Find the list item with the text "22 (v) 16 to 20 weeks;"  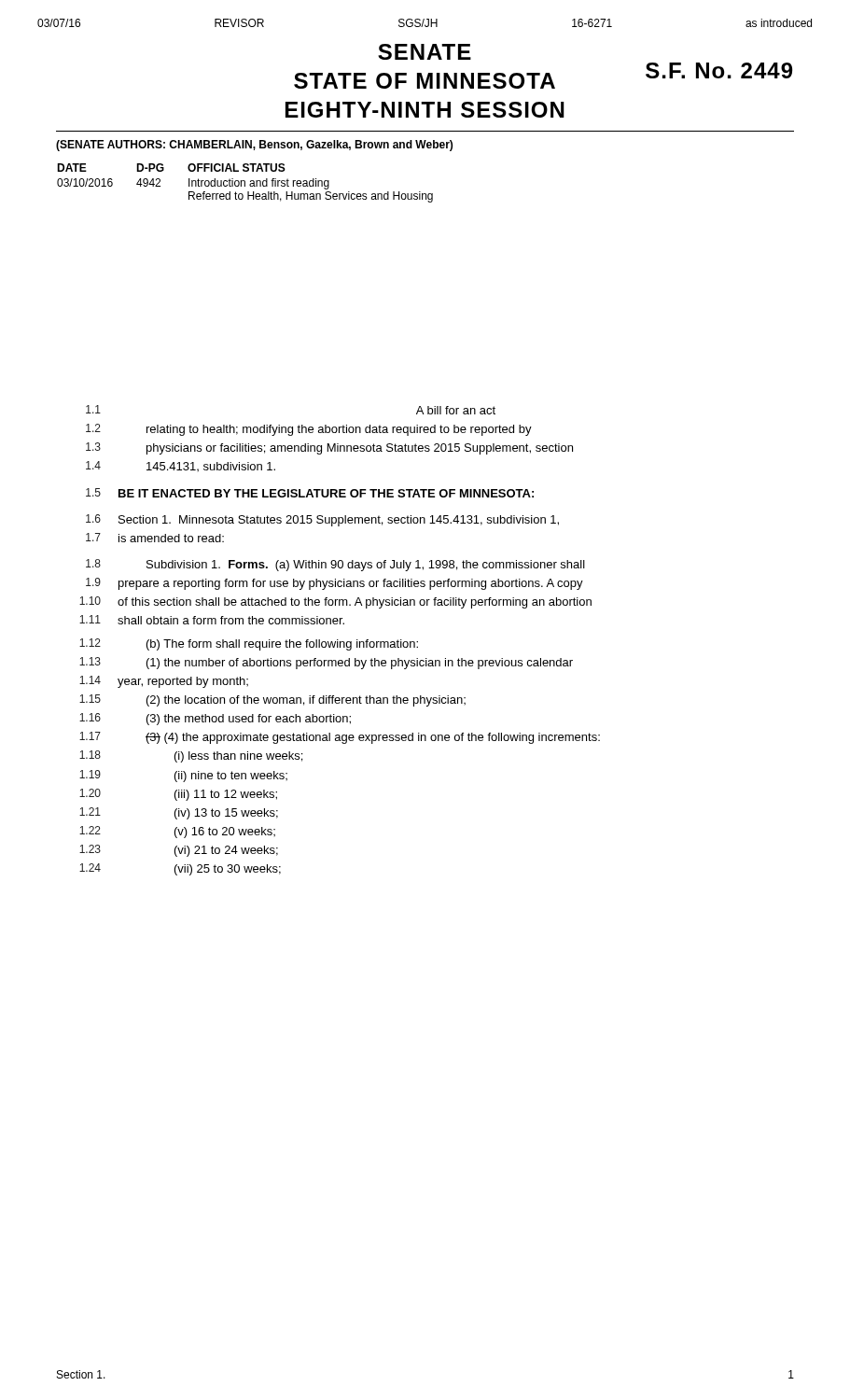[x=177, y=832]
